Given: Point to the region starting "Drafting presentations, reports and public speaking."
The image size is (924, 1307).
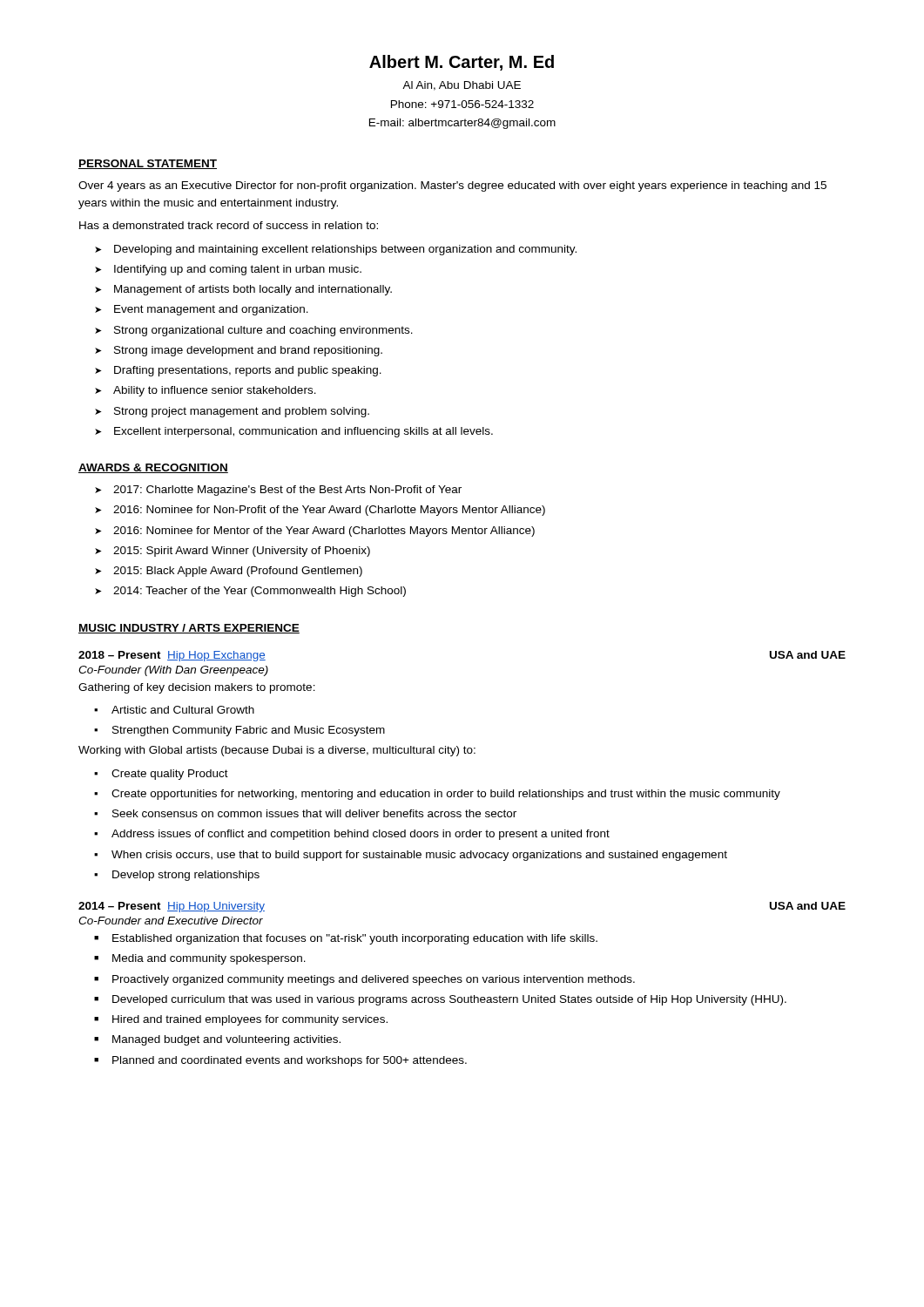Looking at the screenshot, I should pos(247,370).
